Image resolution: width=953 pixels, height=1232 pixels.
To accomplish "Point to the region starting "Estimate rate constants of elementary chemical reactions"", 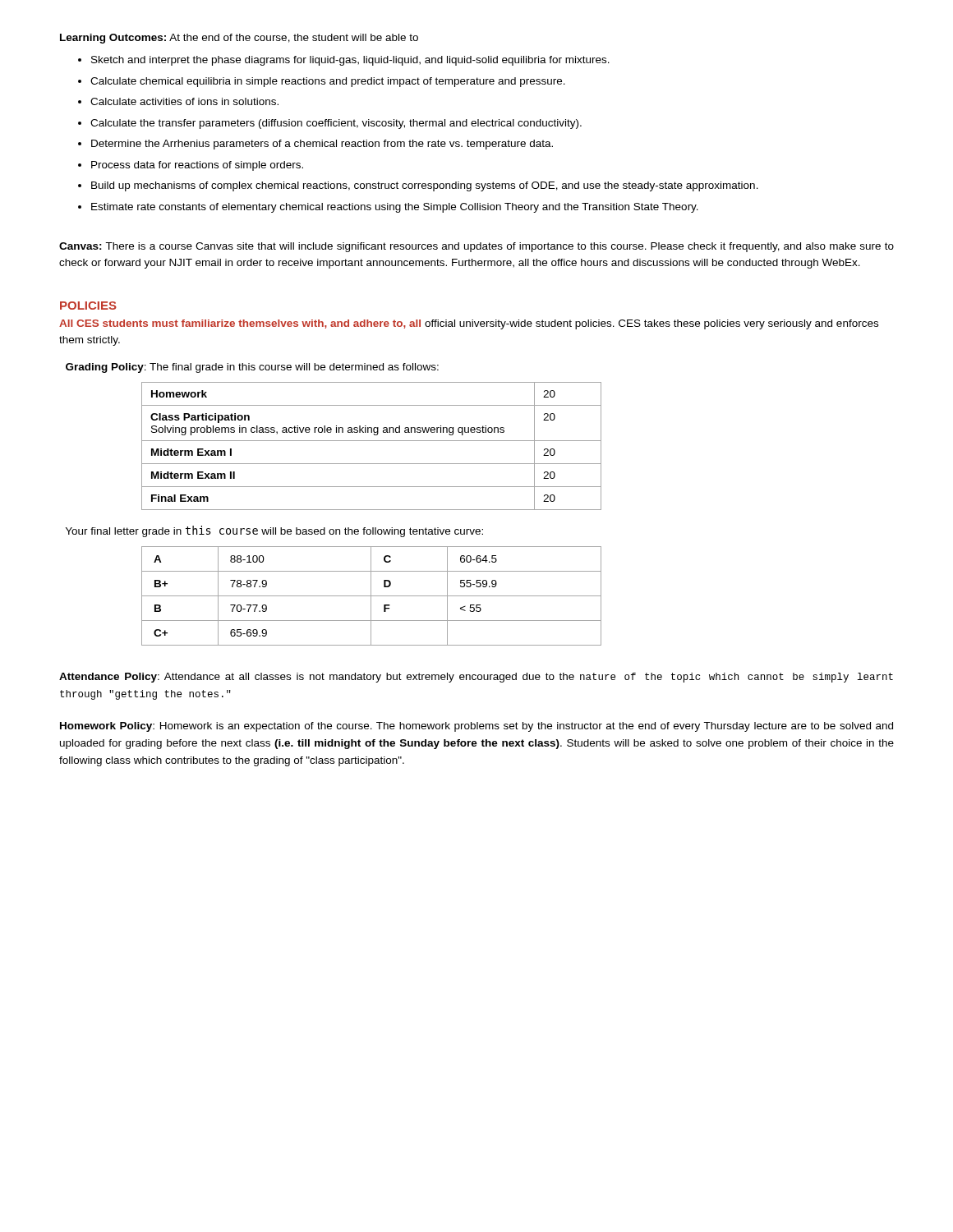I will (x=395, y=206).
